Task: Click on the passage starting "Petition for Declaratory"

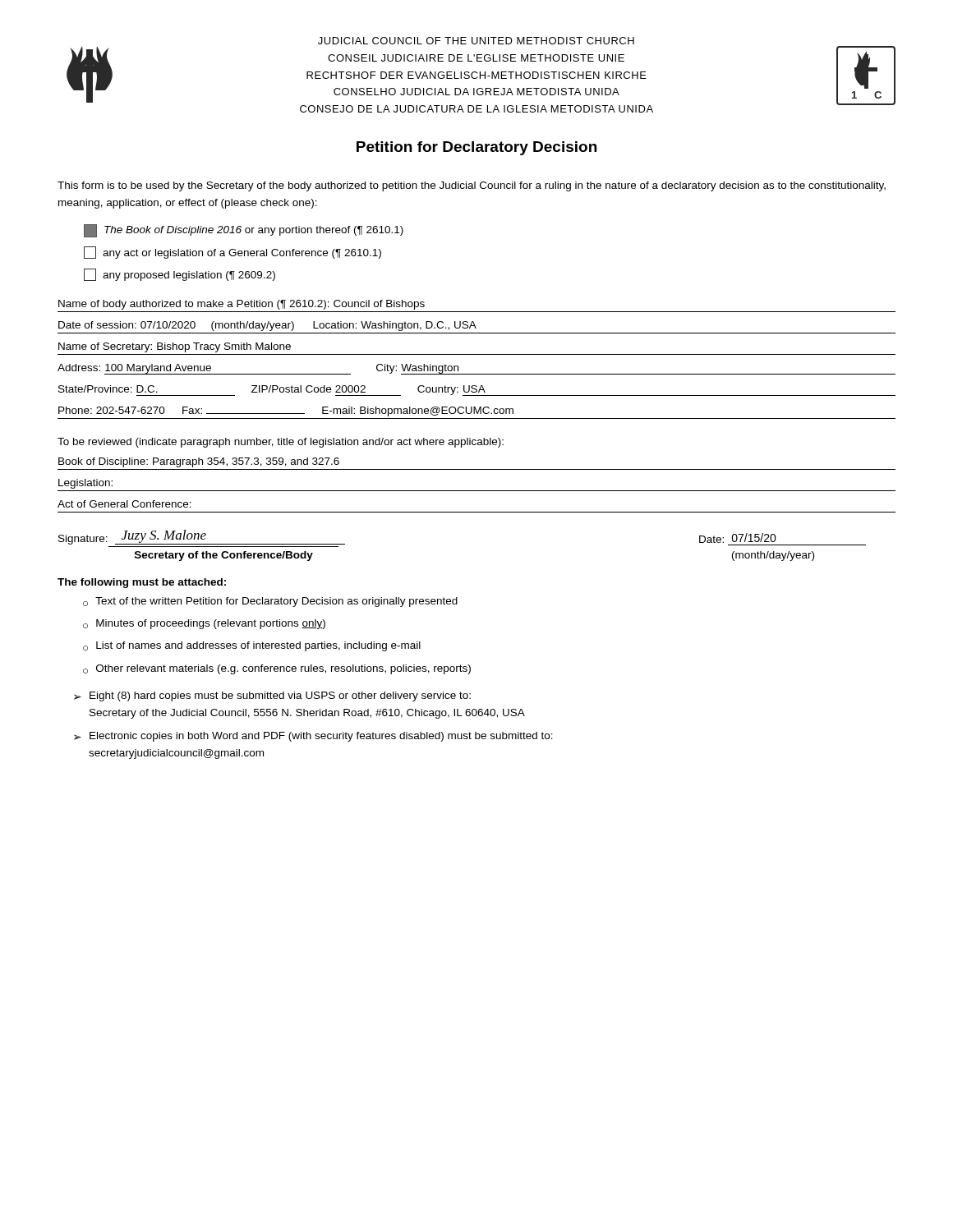Action: (x=476, y=147)
